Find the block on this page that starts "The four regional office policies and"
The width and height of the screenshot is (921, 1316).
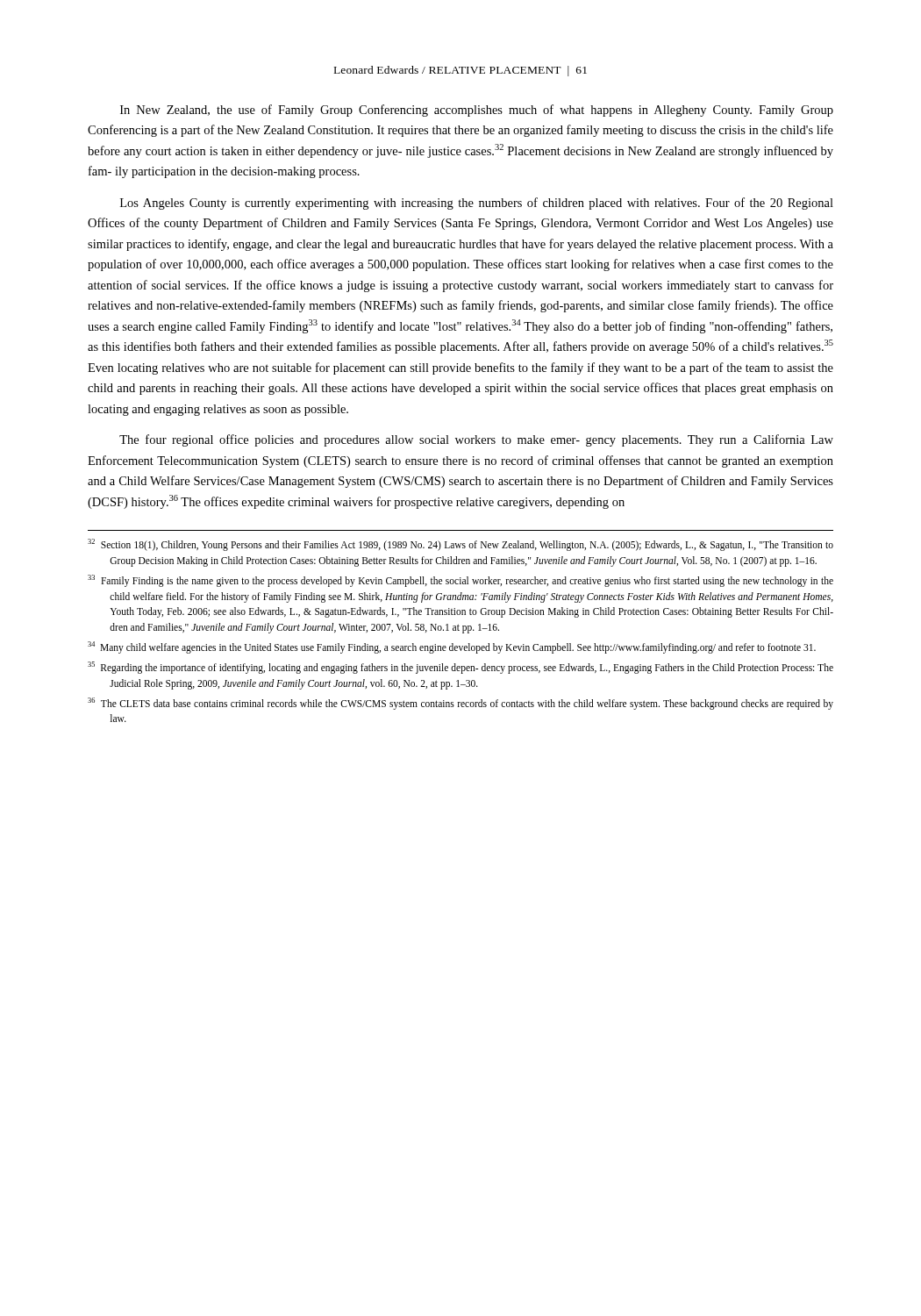tap(460, 471)
